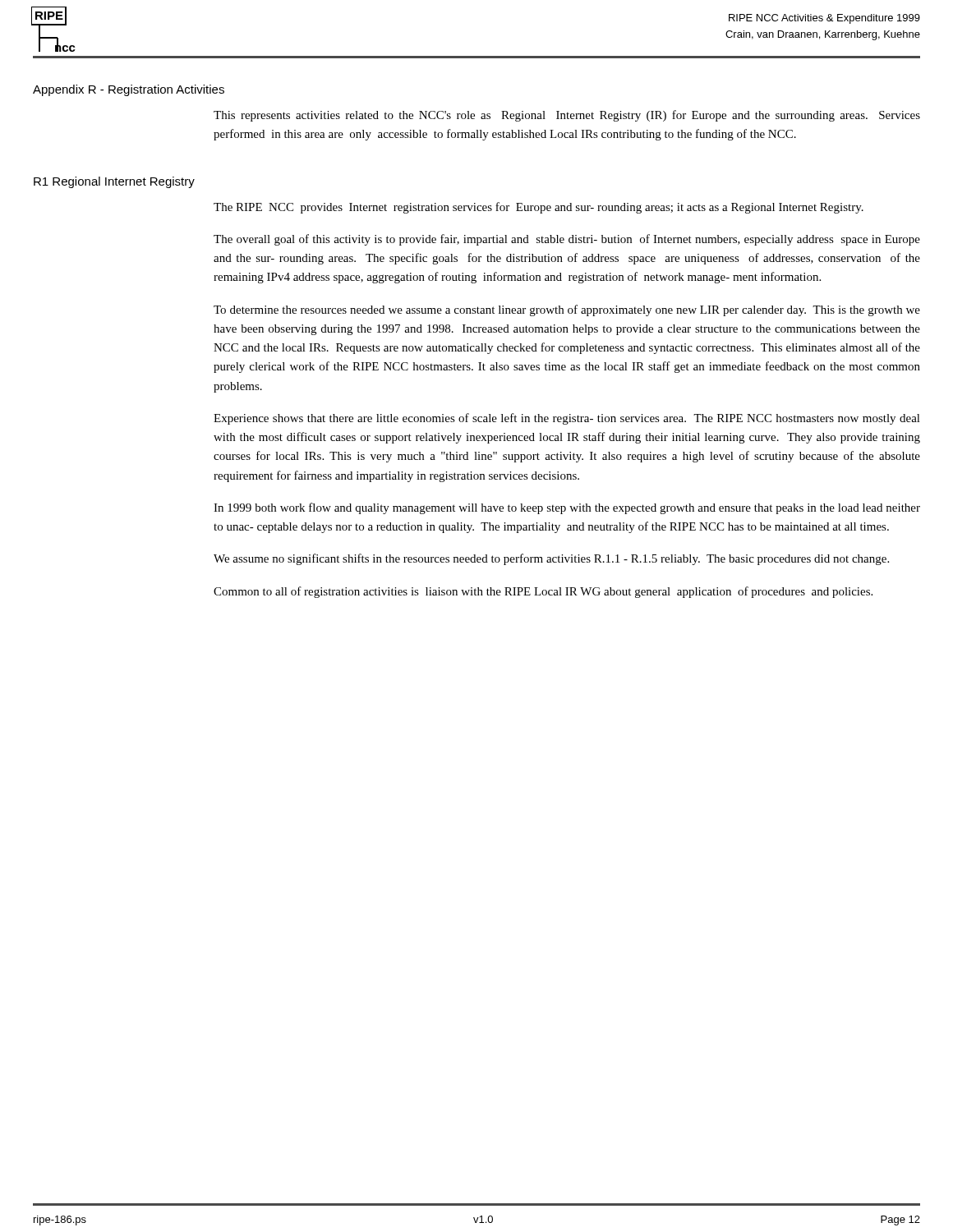This screenshot has width=953, height=1232.
Task: Select the element starting "The RIPE NCC provides Internet registration services"
Action: (539, 207)
